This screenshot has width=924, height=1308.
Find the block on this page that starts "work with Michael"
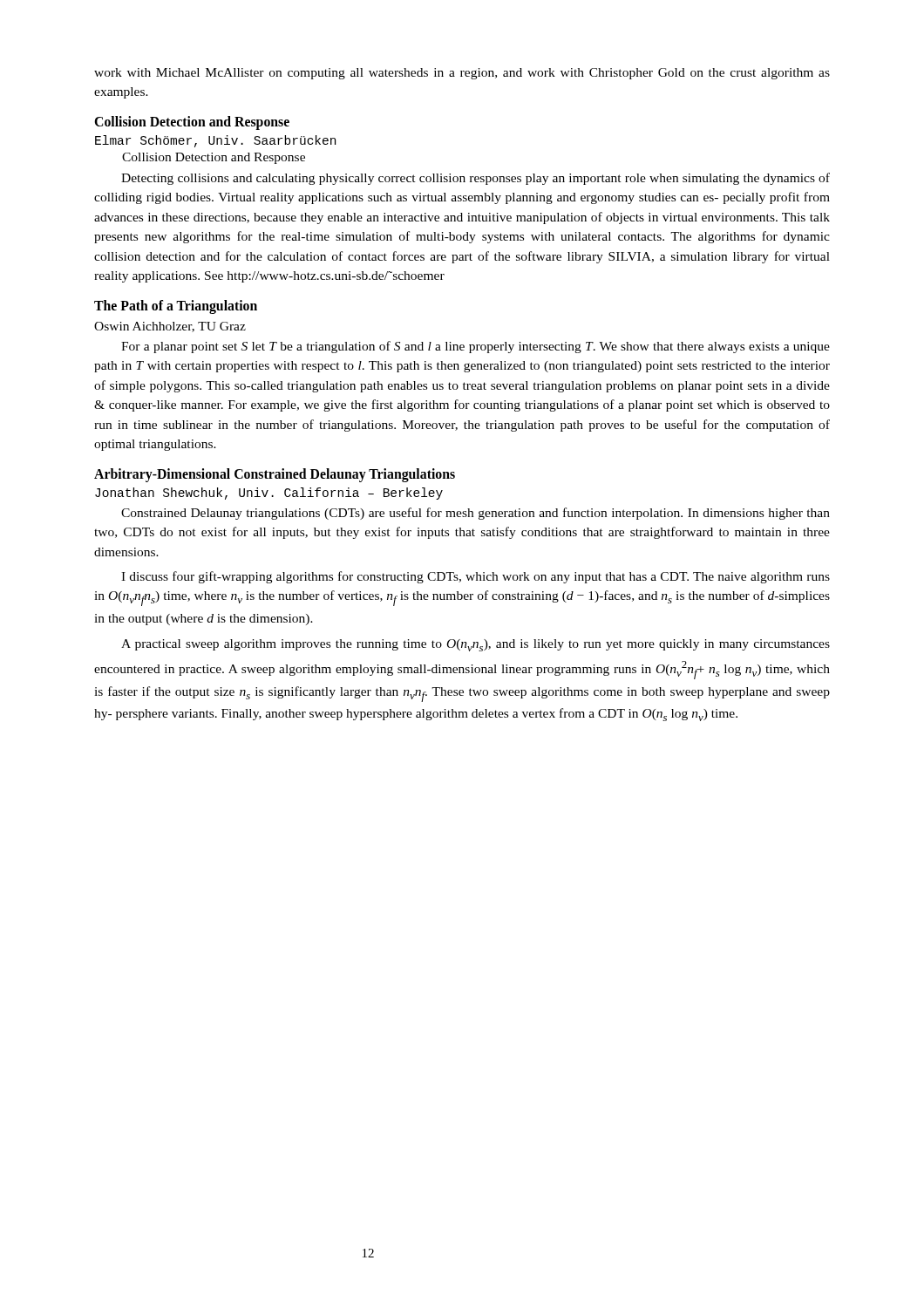coord(462,82)
